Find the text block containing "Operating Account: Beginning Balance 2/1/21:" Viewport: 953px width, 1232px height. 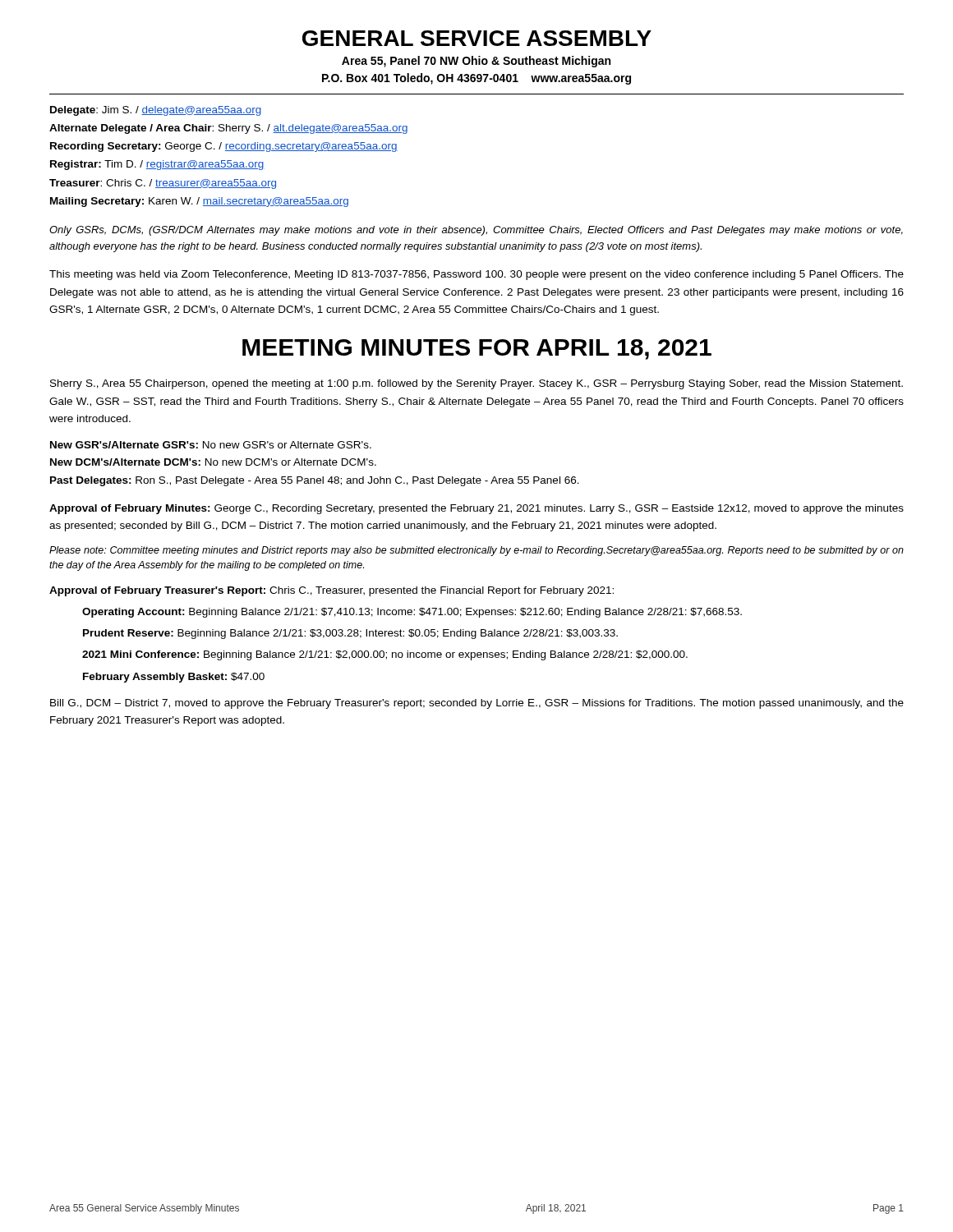point(412,611)
